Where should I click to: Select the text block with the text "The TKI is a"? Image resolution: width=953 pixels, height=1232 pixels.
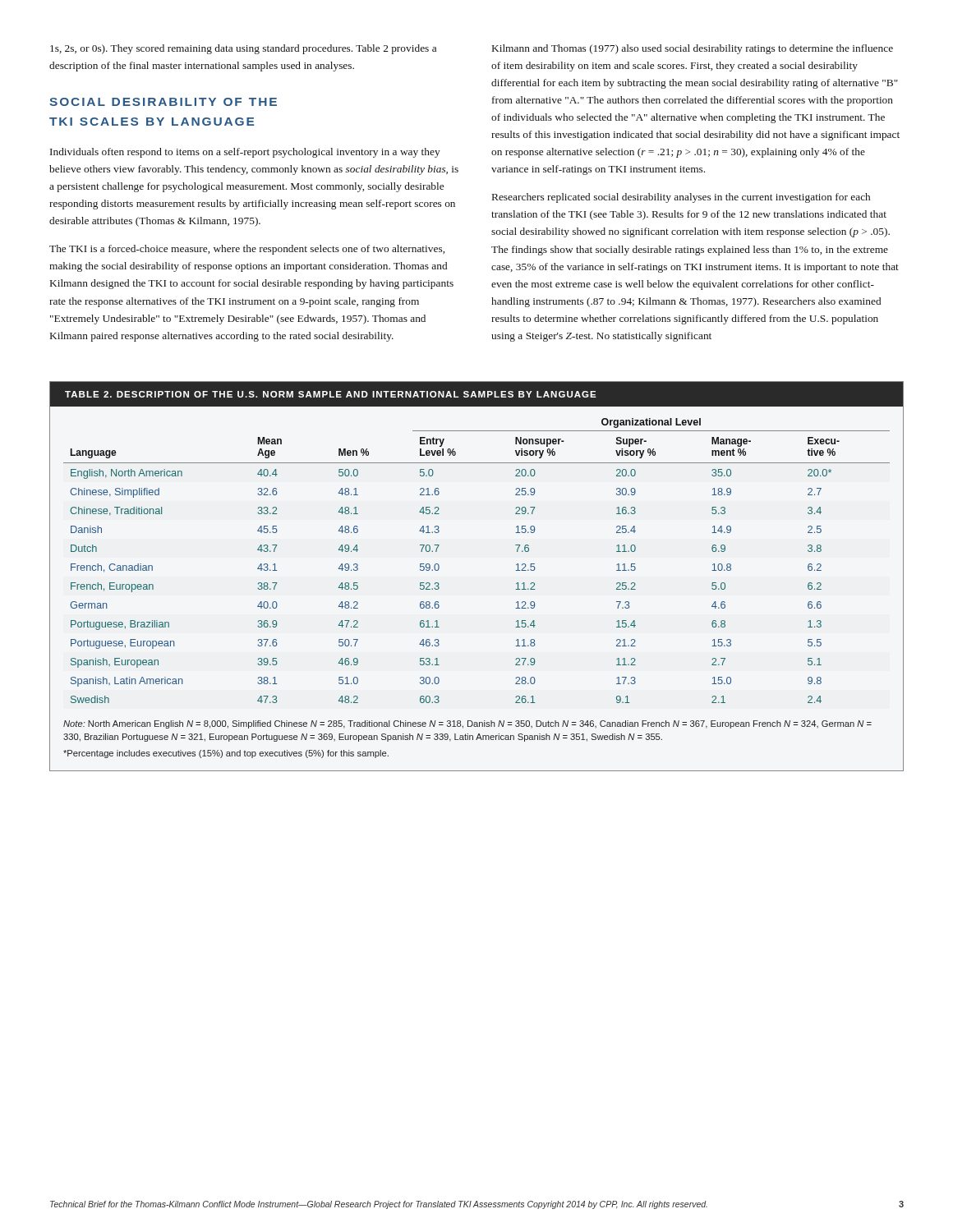point(251,292)
